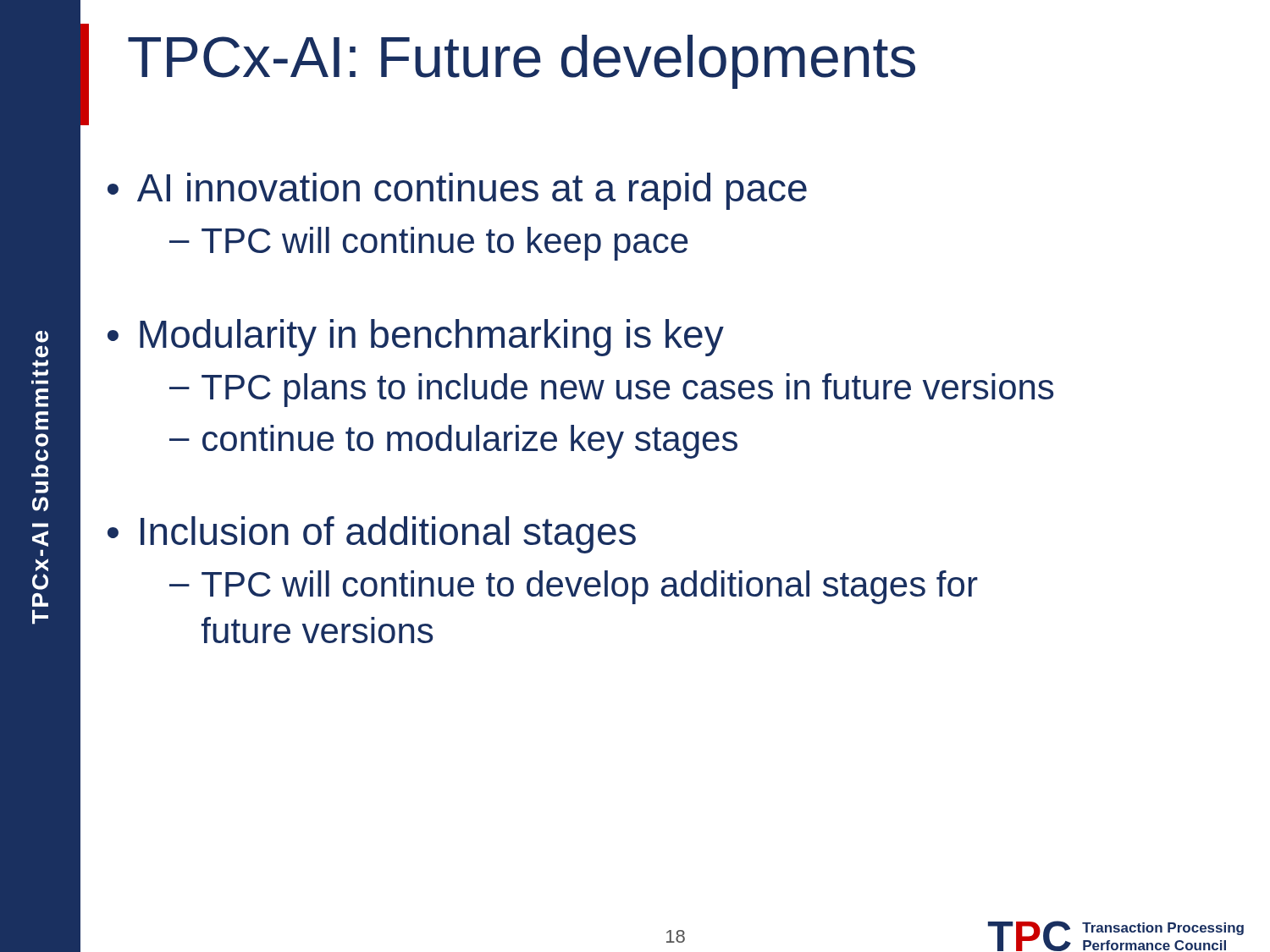Viewport: 1270px width, 952px height.
Task: Where is the passage that starts "• Modularity in benchmarking"?
Action: [x=415, y=335]
